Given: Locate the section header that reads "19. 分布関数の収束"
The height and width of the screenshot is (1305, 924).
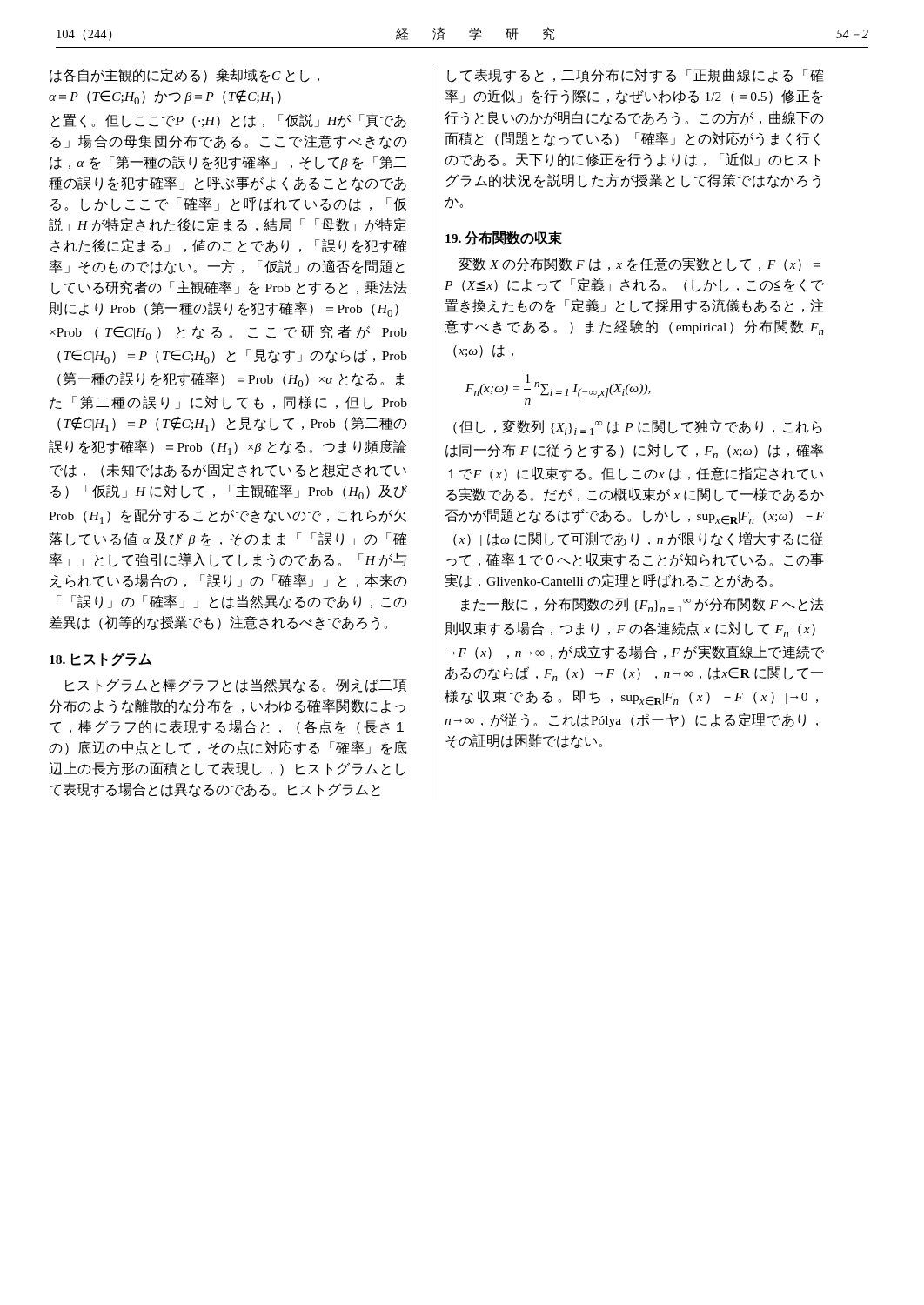Looking at the screenshot, I should click(503, 238).
